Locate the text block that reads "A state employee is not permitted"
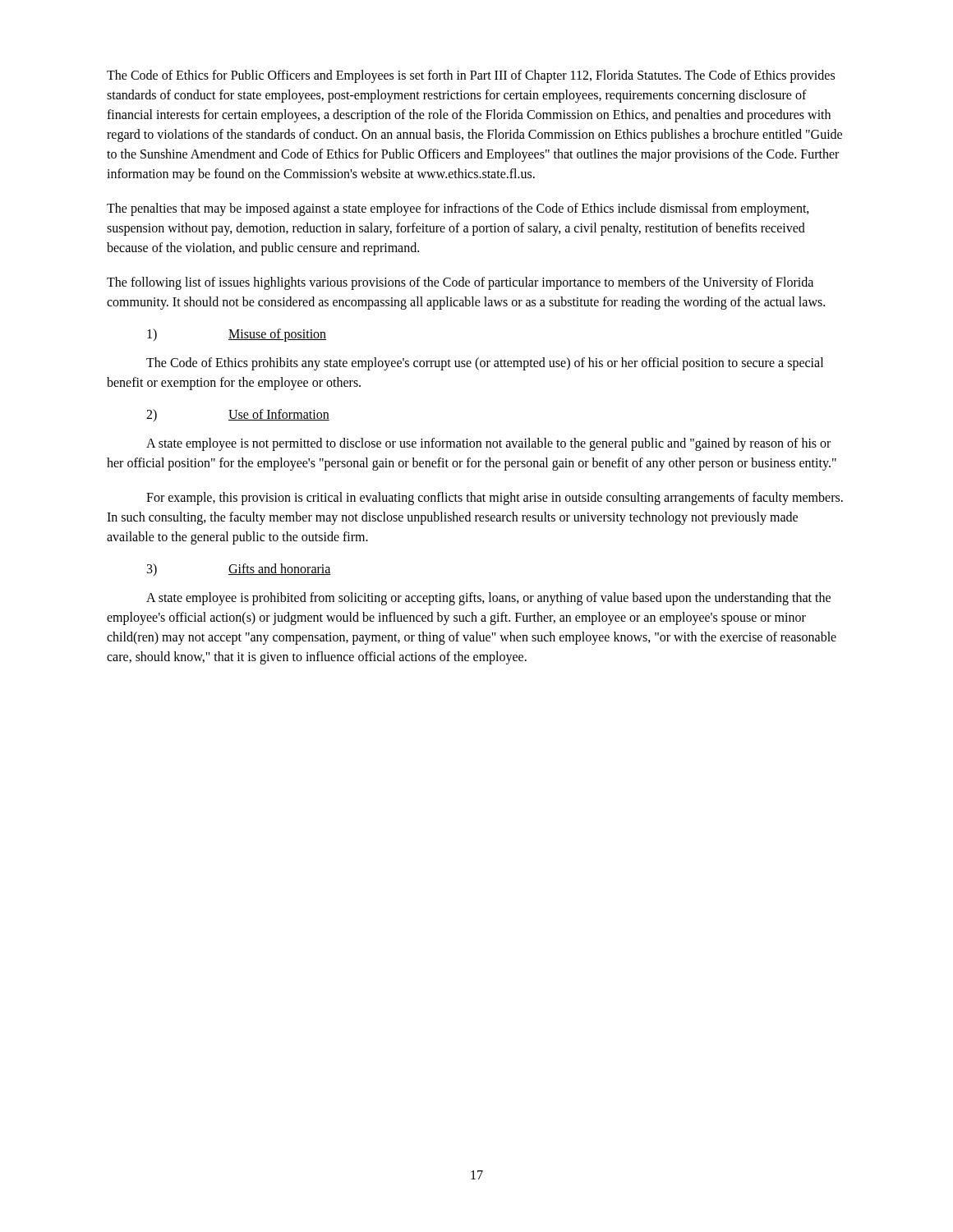 (x=476, y=453)
